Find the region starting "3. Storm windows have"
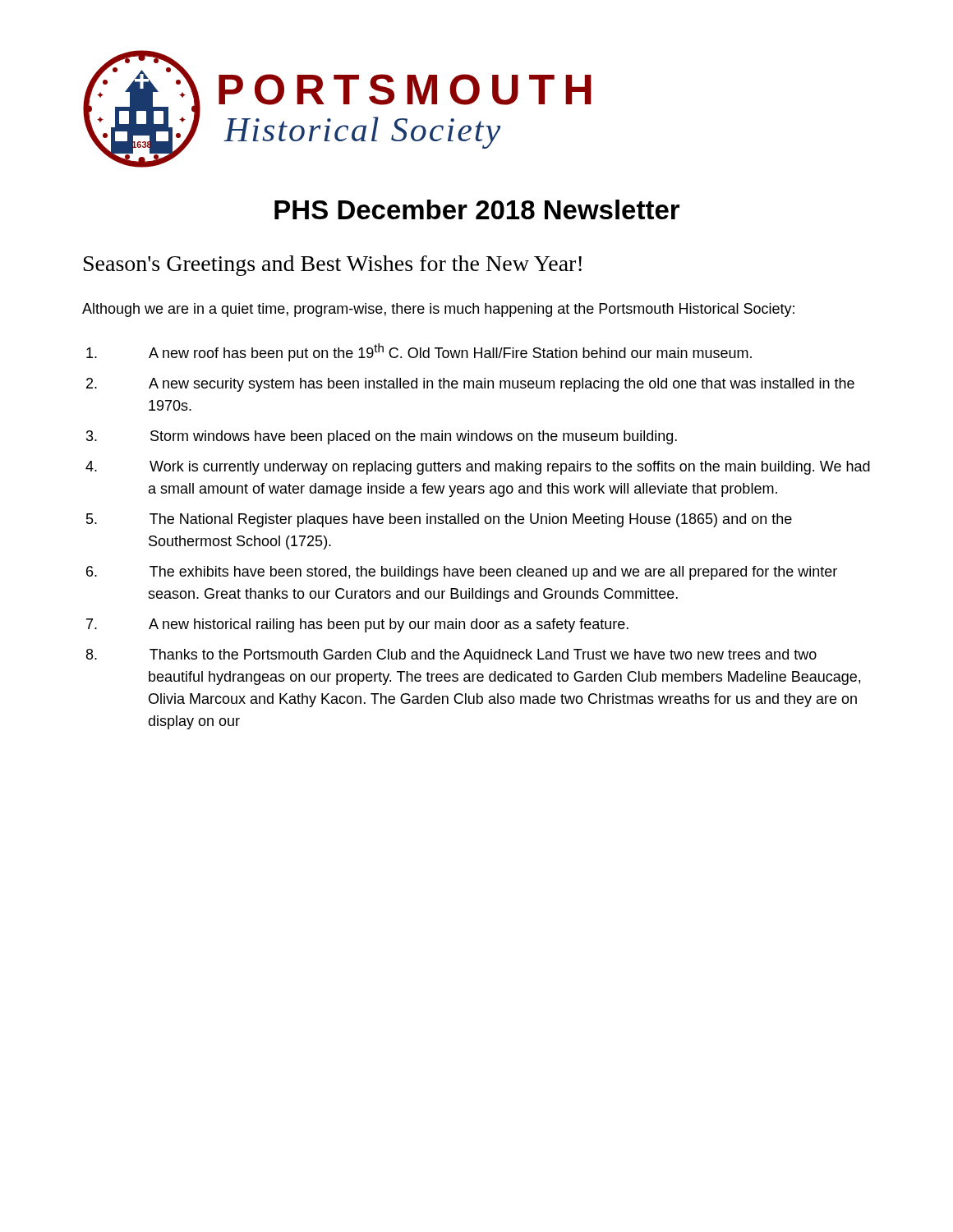Viewport: 953px width, 1232px height. click(x=382, y=436)
